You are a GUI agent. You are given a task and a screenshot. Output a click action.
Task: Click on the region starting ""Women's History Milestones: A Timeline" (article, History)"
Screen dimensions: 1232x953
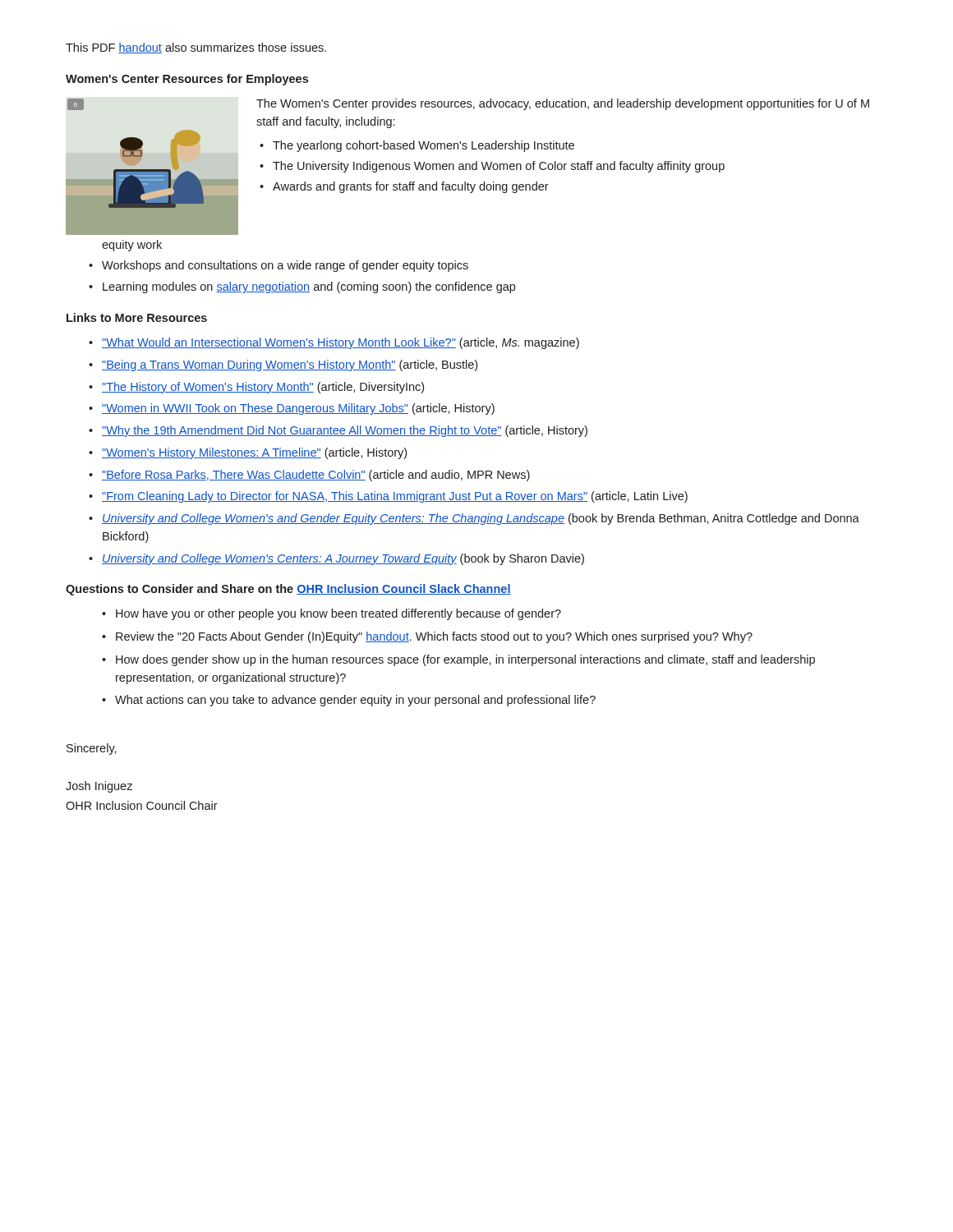255,452
